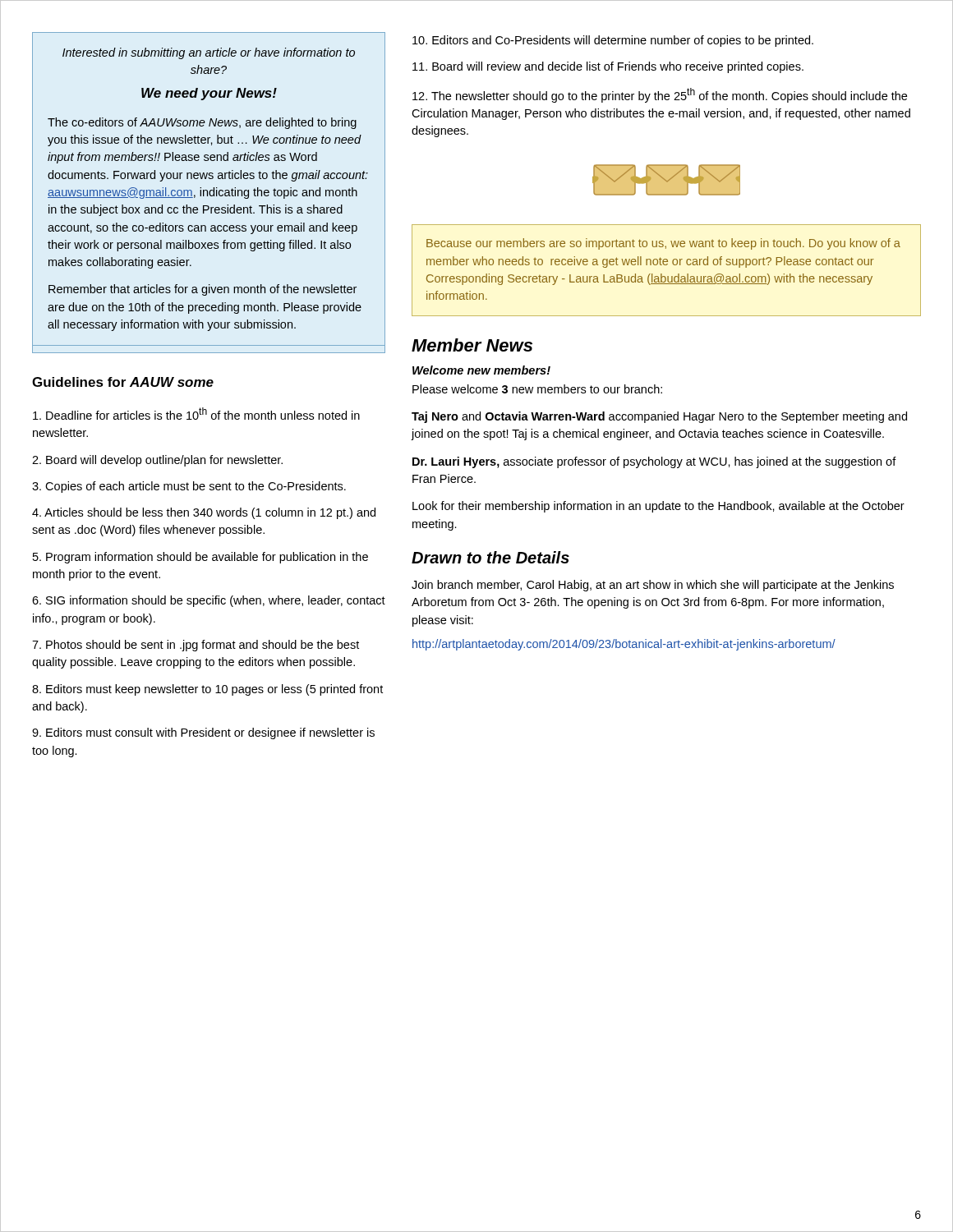Point to the block beginning "2. Board will develop outline/plan"
The height and width of the screenshot is (1232, 953).
(158, 460)
